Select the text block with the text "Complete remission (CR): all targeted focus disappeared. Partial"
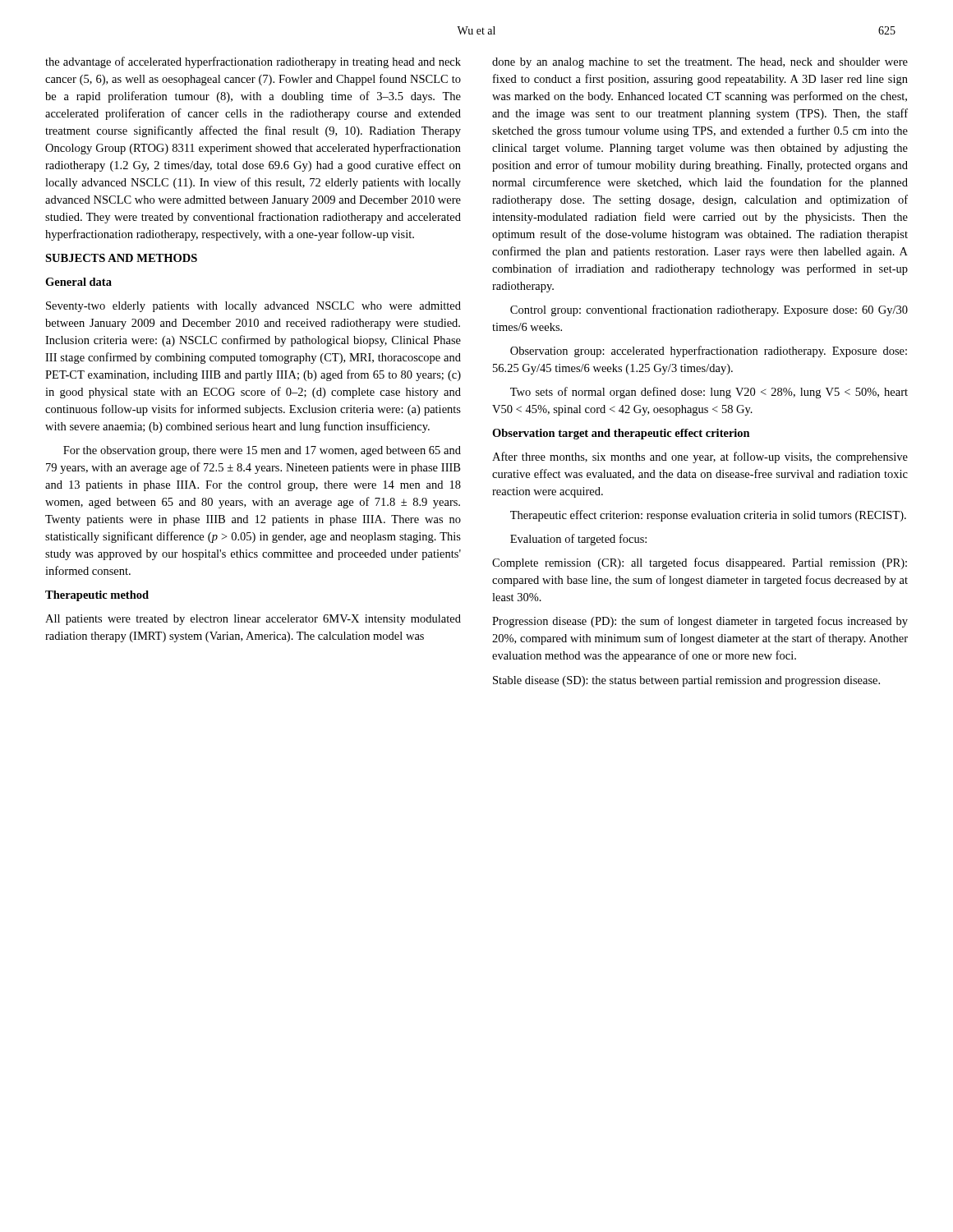953x1232 pixels. (x=700, y=581)
